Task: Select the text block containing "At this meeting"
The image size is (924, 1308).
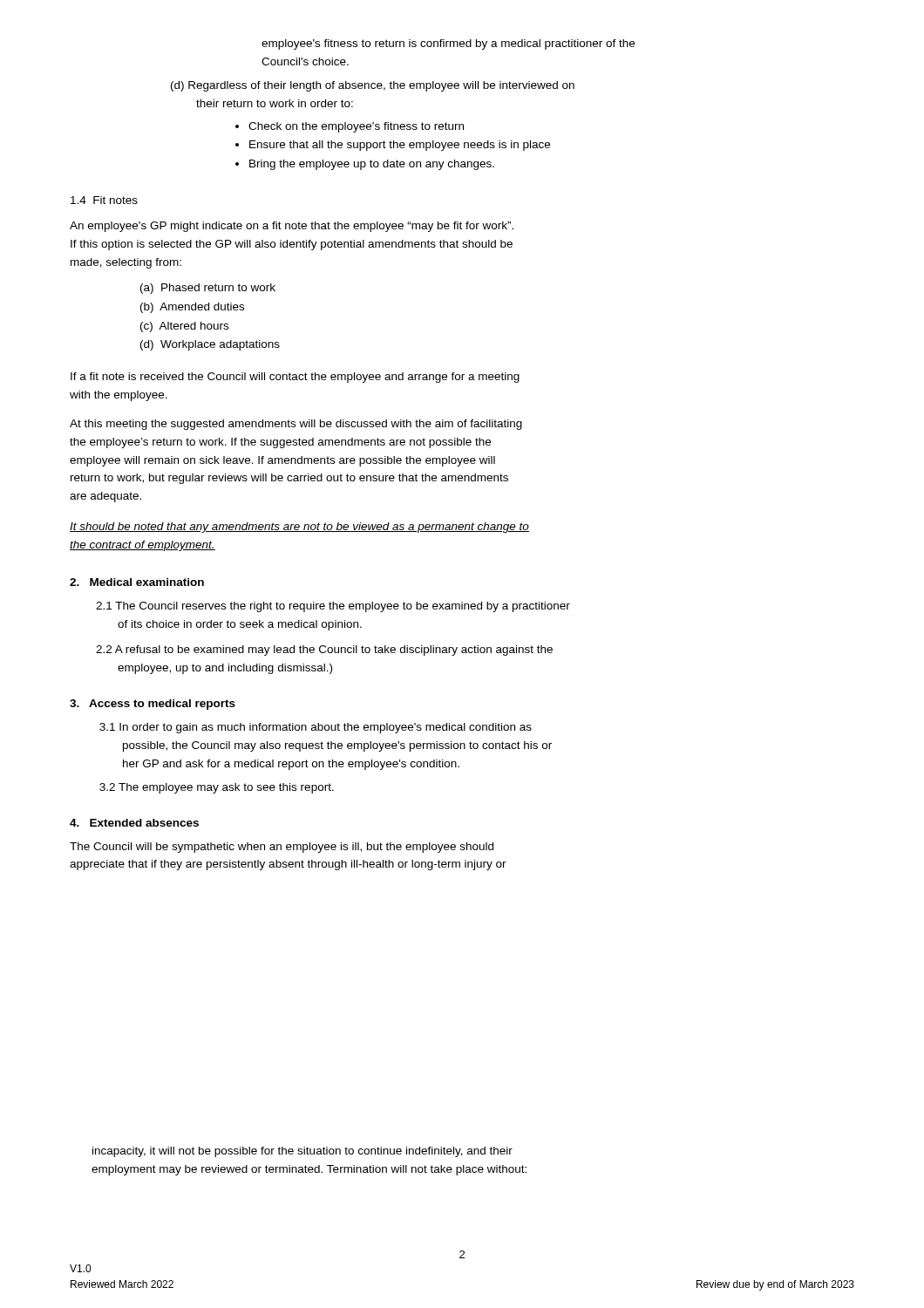Action: point(296,460)
